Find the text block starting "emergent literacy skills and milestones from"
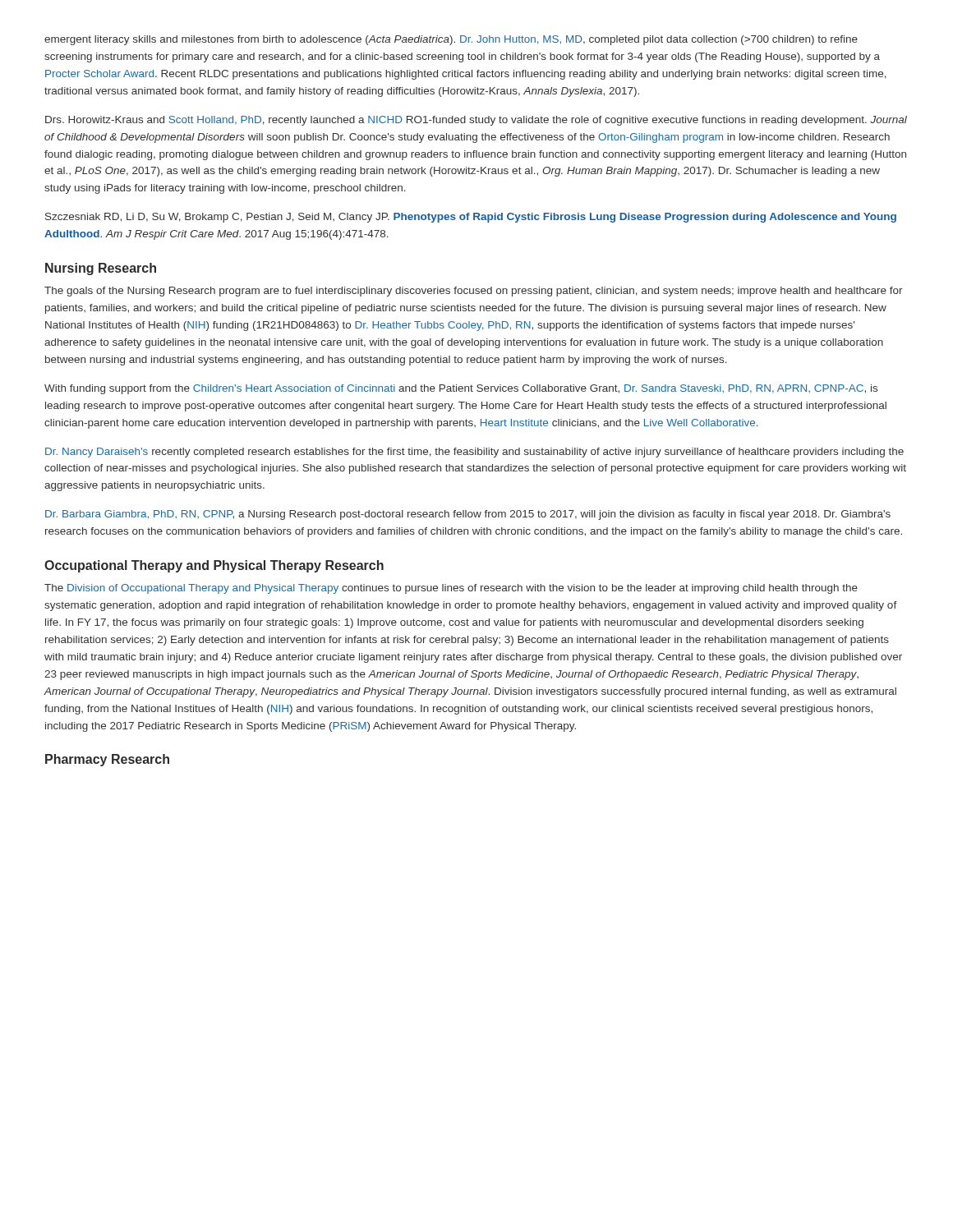This screenshot has width=953, height=1232. (466, 65)
